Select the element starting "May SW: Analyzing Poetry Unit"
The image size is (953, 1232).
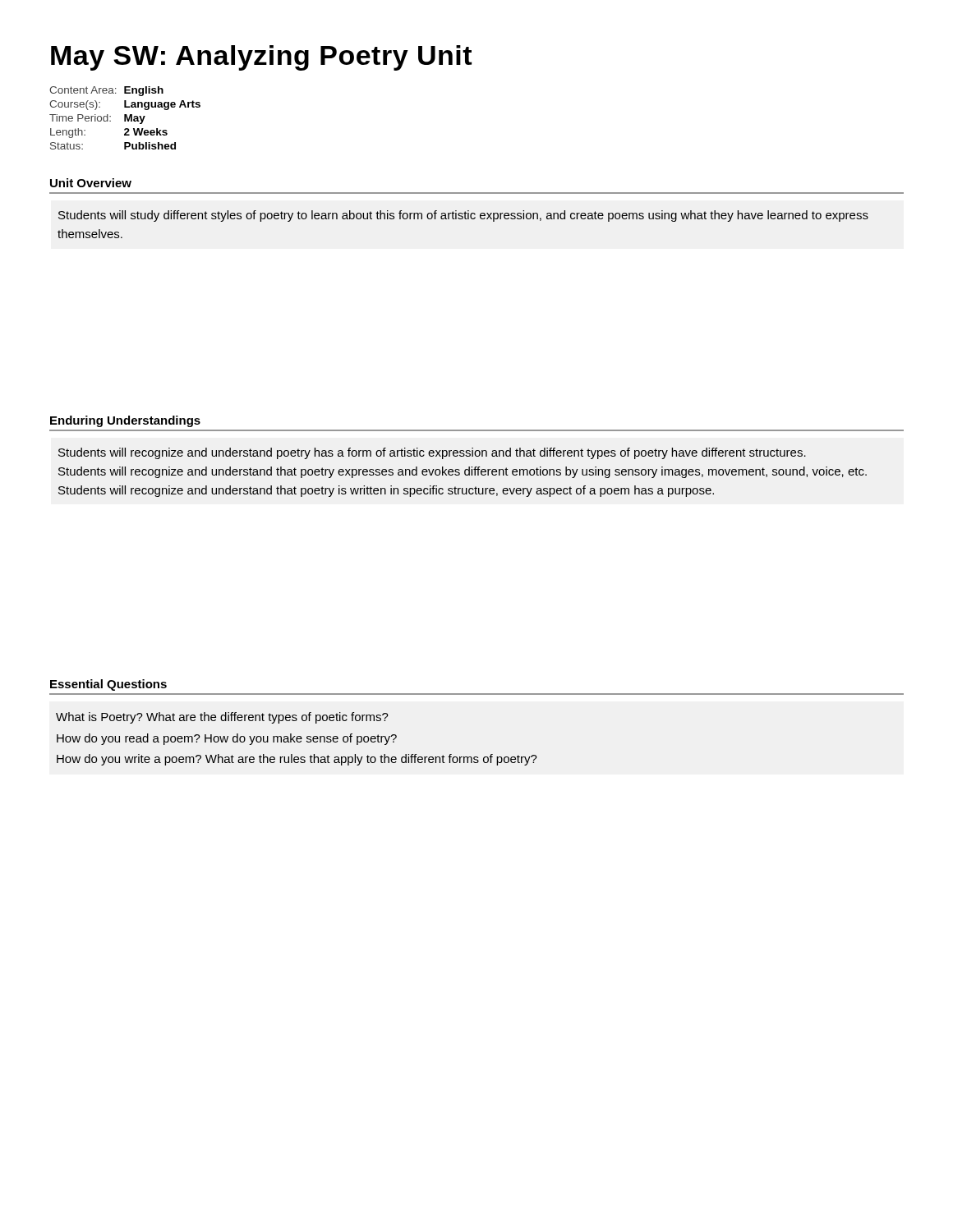(261, 55)
